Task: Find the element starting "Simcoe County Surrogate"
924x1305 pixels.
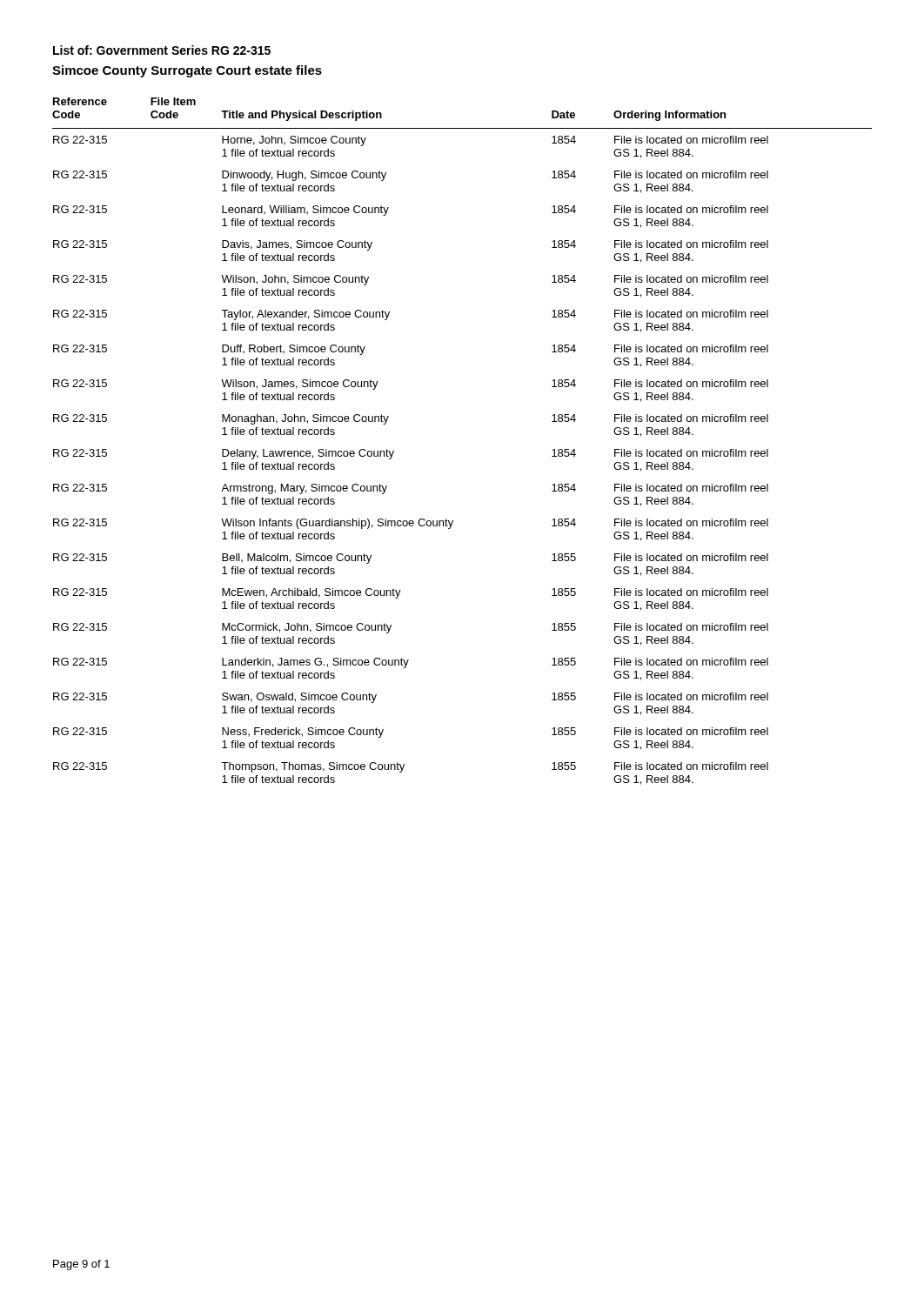Action: pos(187,70)
